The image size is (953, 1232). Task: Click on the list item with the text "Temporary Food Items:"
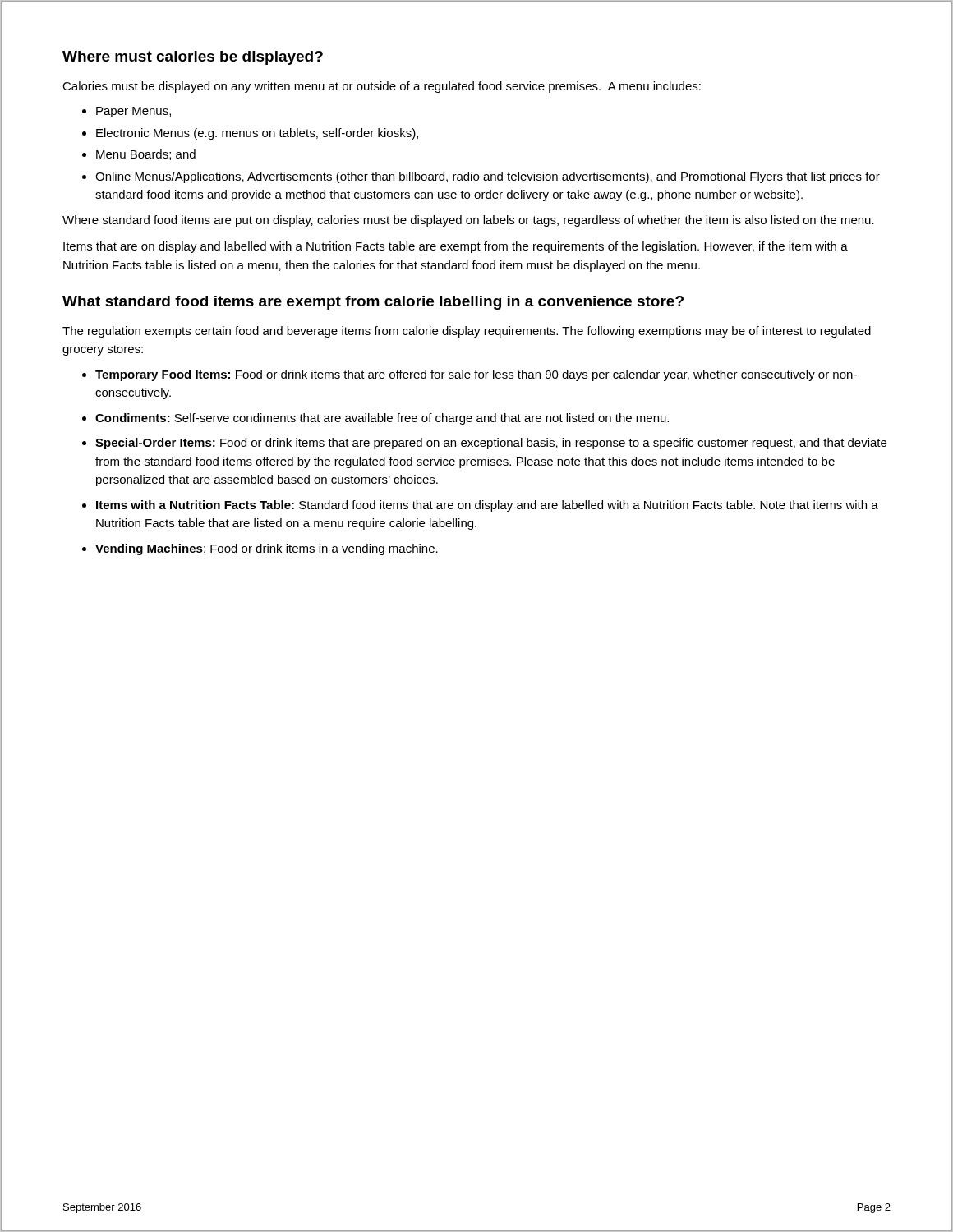click(x=476, y=383)
